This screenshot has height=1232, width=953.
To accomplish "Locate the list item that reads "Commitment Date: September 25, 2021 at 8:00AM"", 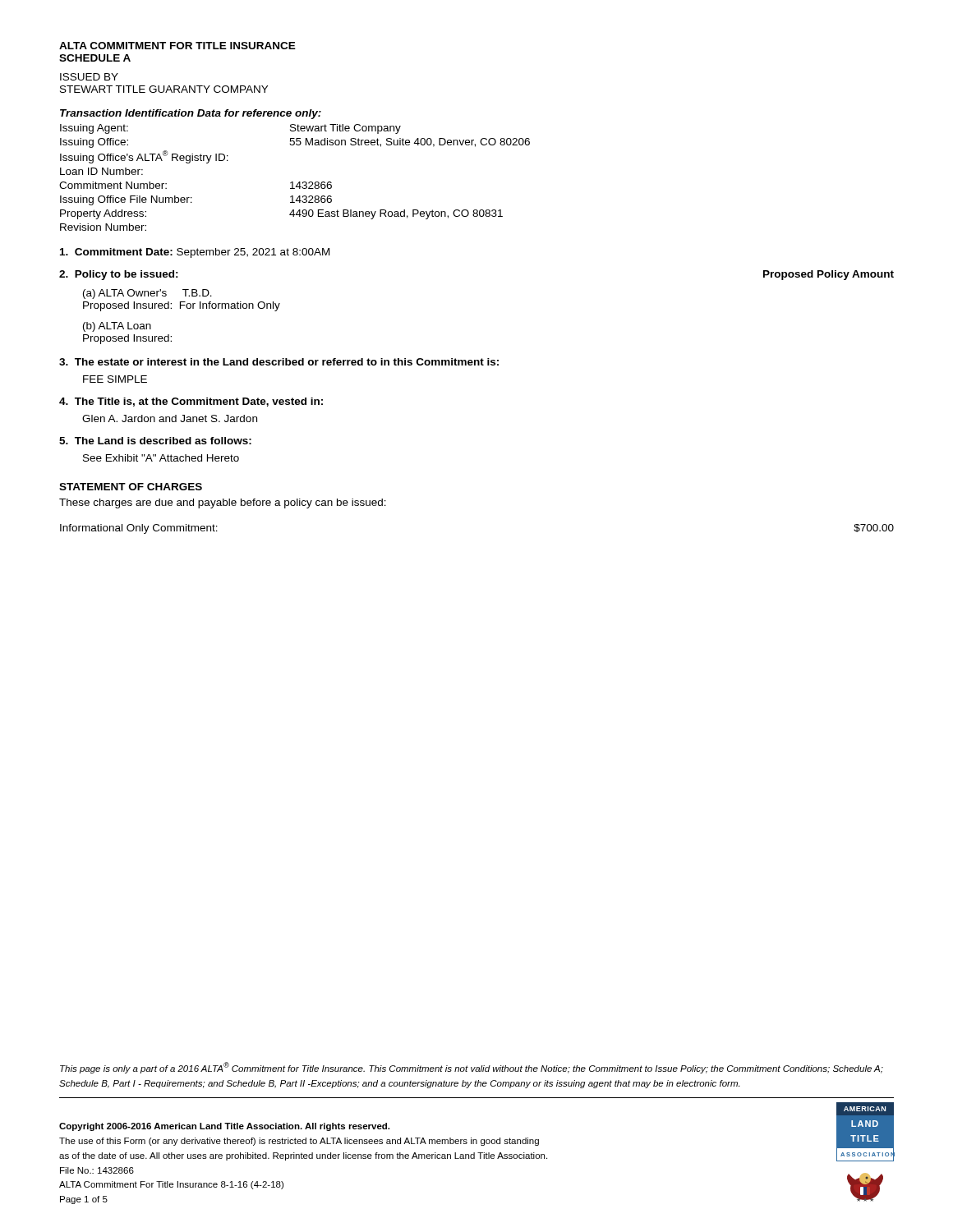I will [x=195, y=251].
